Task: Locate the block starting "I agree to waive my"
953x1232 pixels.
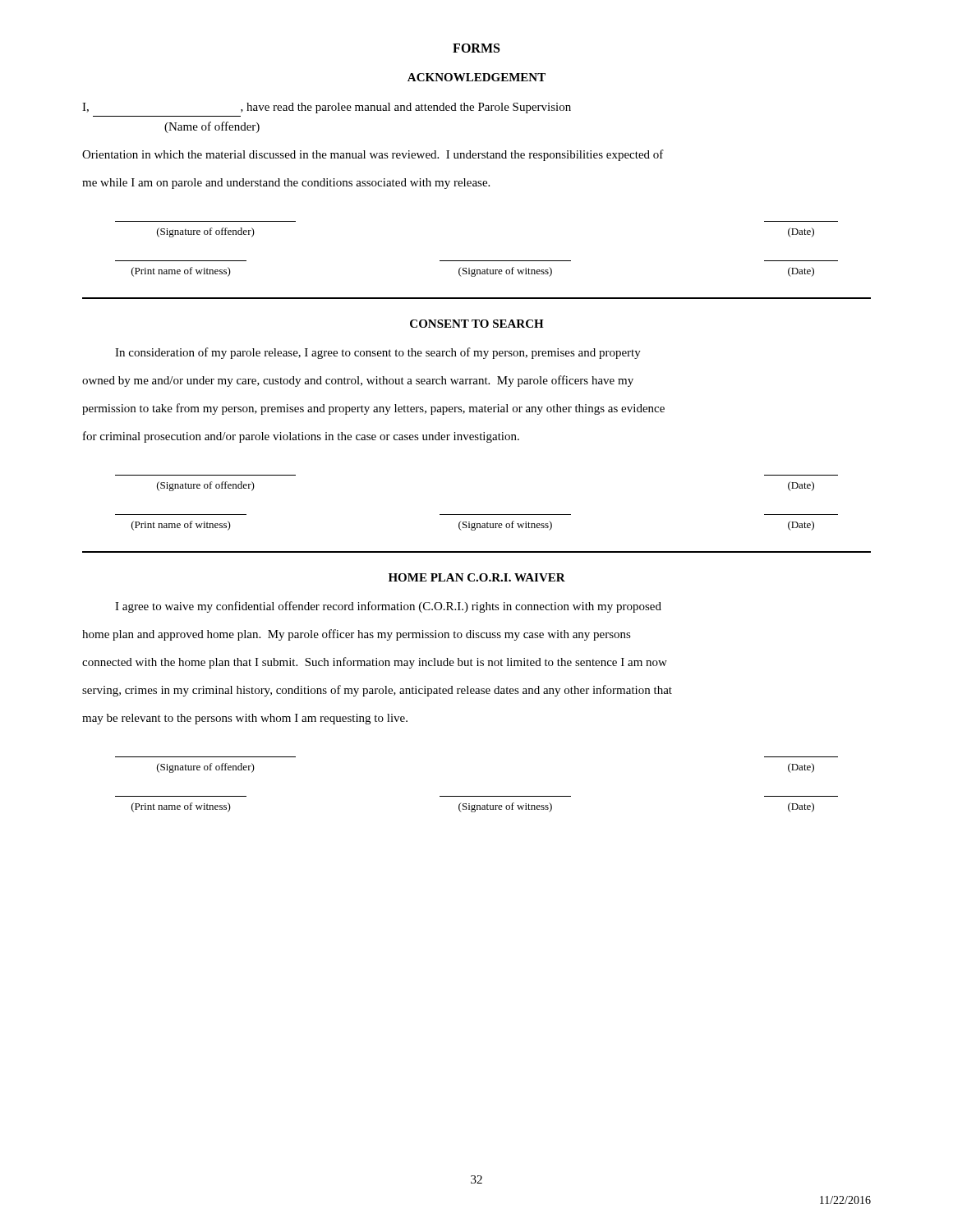Action: click(x=388, y=606)
